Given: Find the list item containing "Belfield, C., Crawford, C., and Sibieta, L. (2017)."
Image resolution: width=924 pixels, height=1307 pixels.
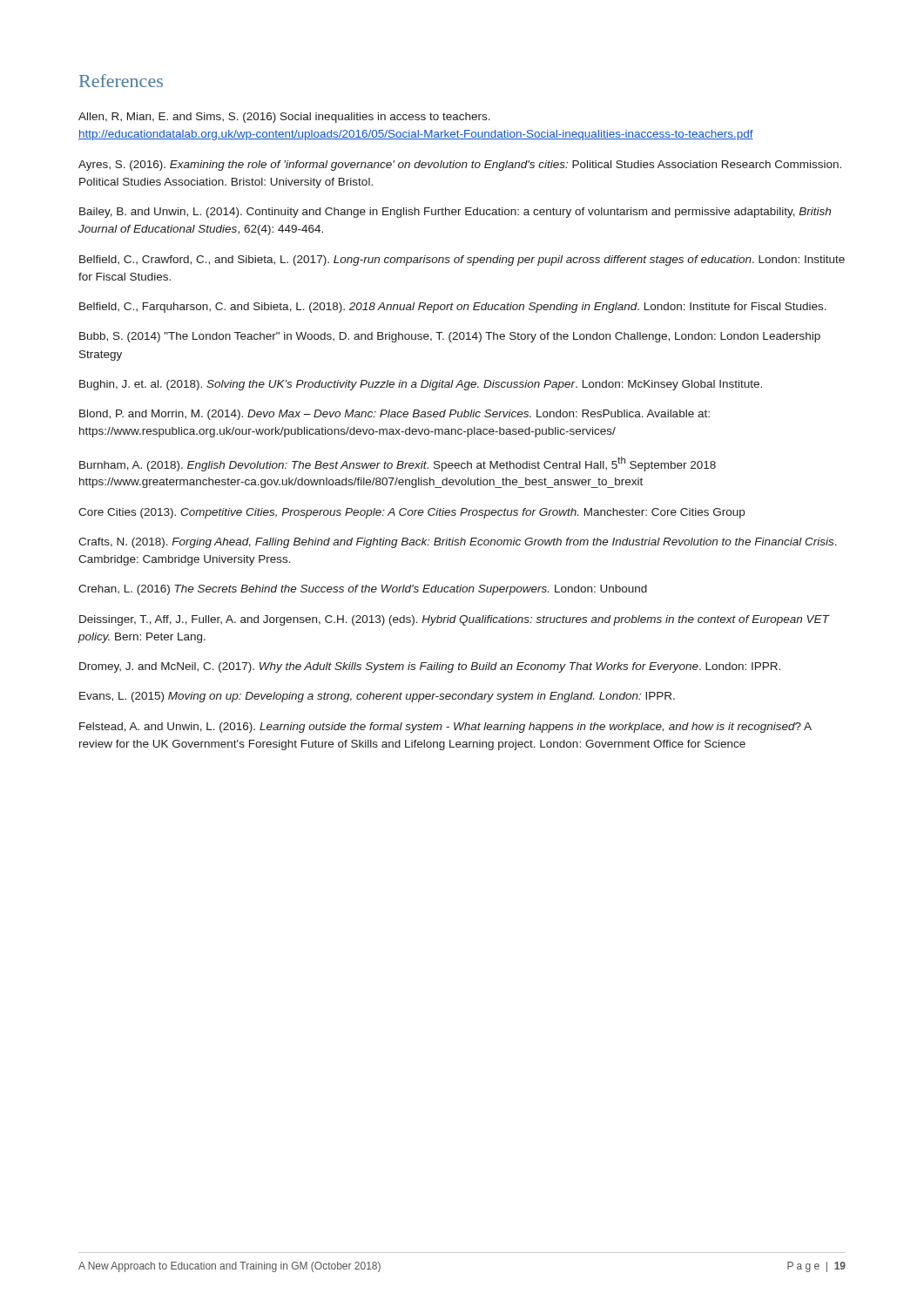Looking at the screenshot, I should [x=462, y=268].
